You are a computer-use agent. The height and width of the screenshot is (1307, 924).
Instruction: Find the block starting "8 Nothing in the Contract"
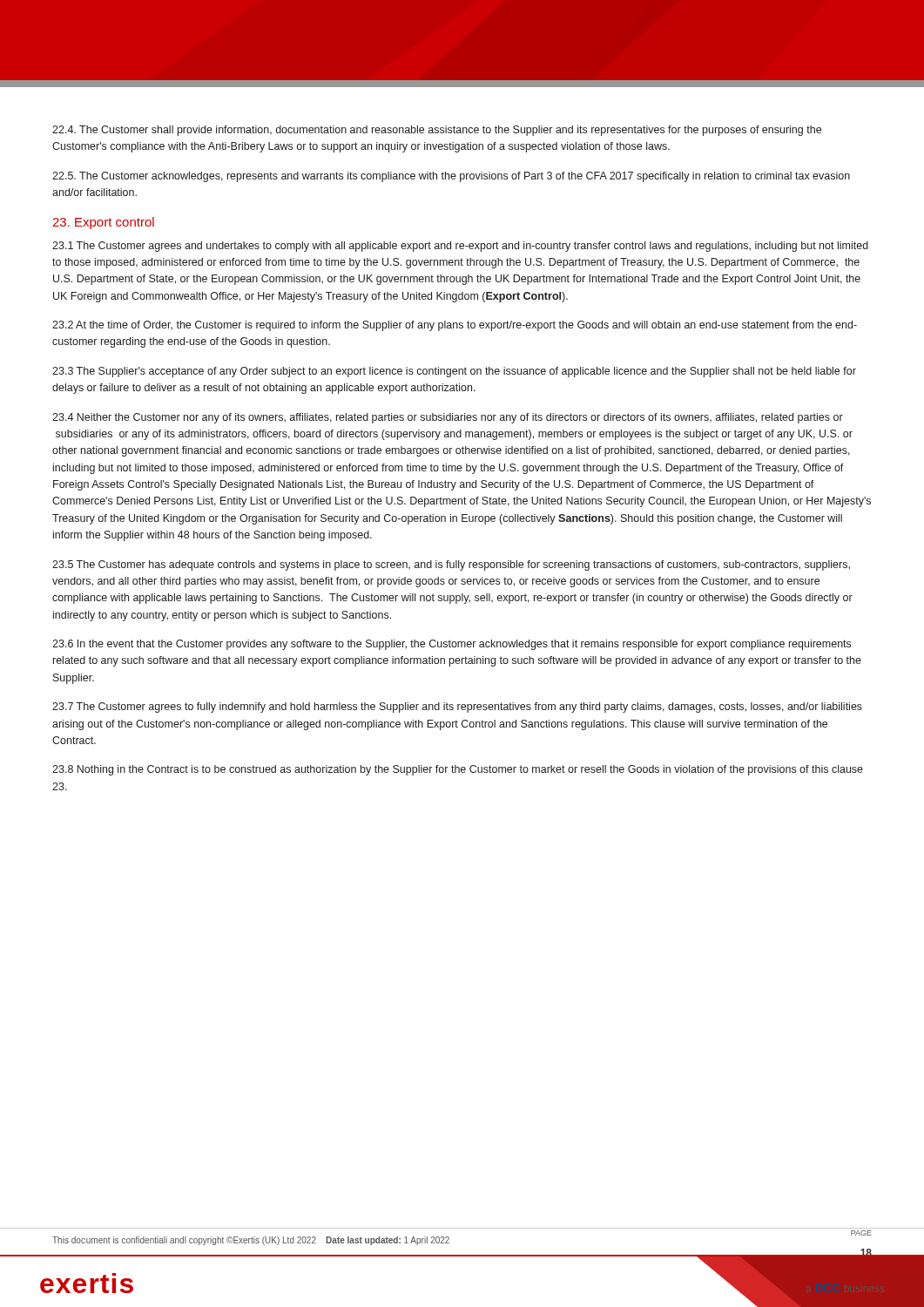coord(458,778)
